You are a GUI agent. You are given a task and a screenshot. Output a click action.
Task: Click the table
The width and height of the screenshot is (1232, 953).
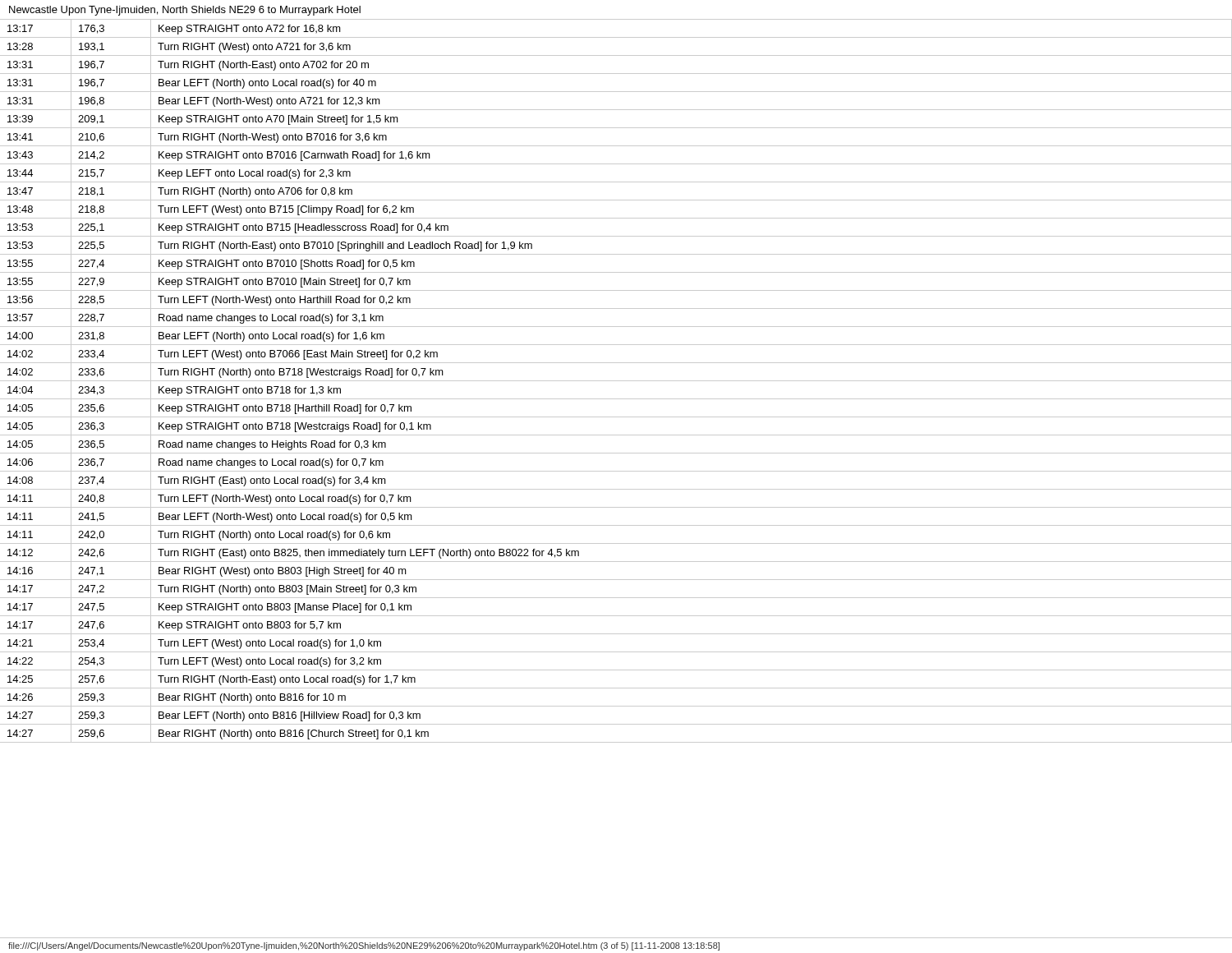point(616,381)
